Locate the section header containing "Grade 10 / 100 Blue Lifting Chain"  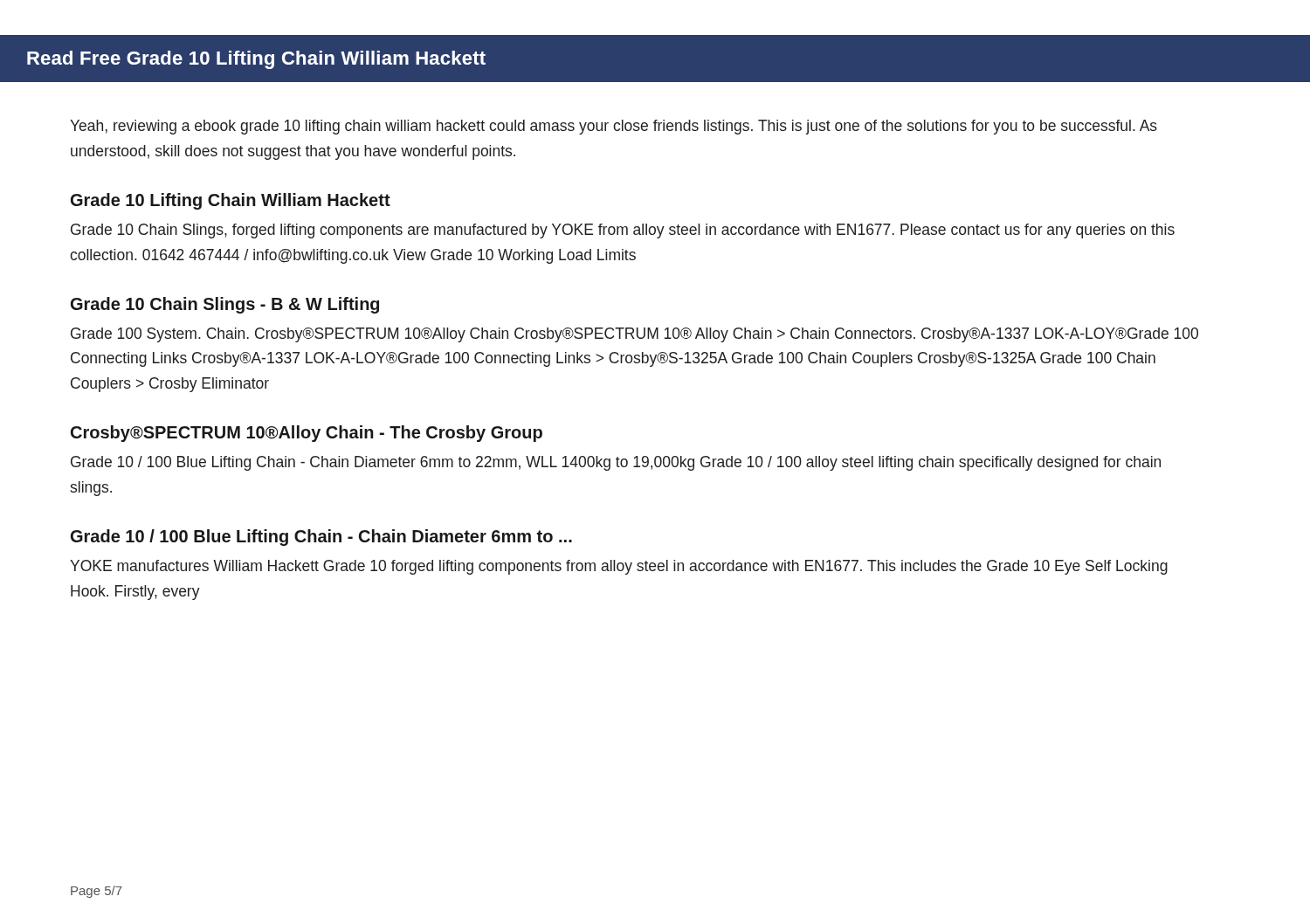coord(321,536)
